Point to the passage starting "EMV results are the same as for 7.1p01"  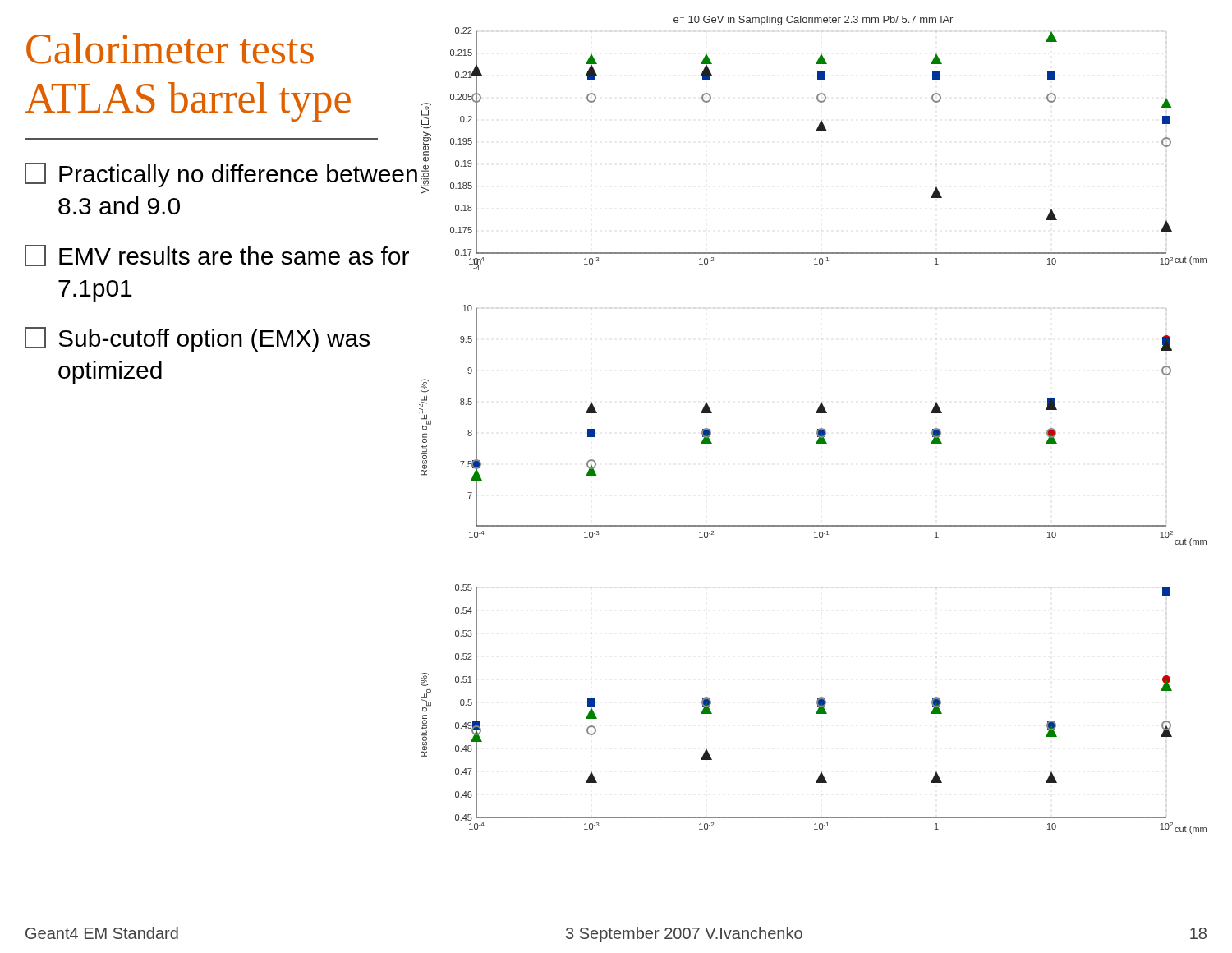222,272
